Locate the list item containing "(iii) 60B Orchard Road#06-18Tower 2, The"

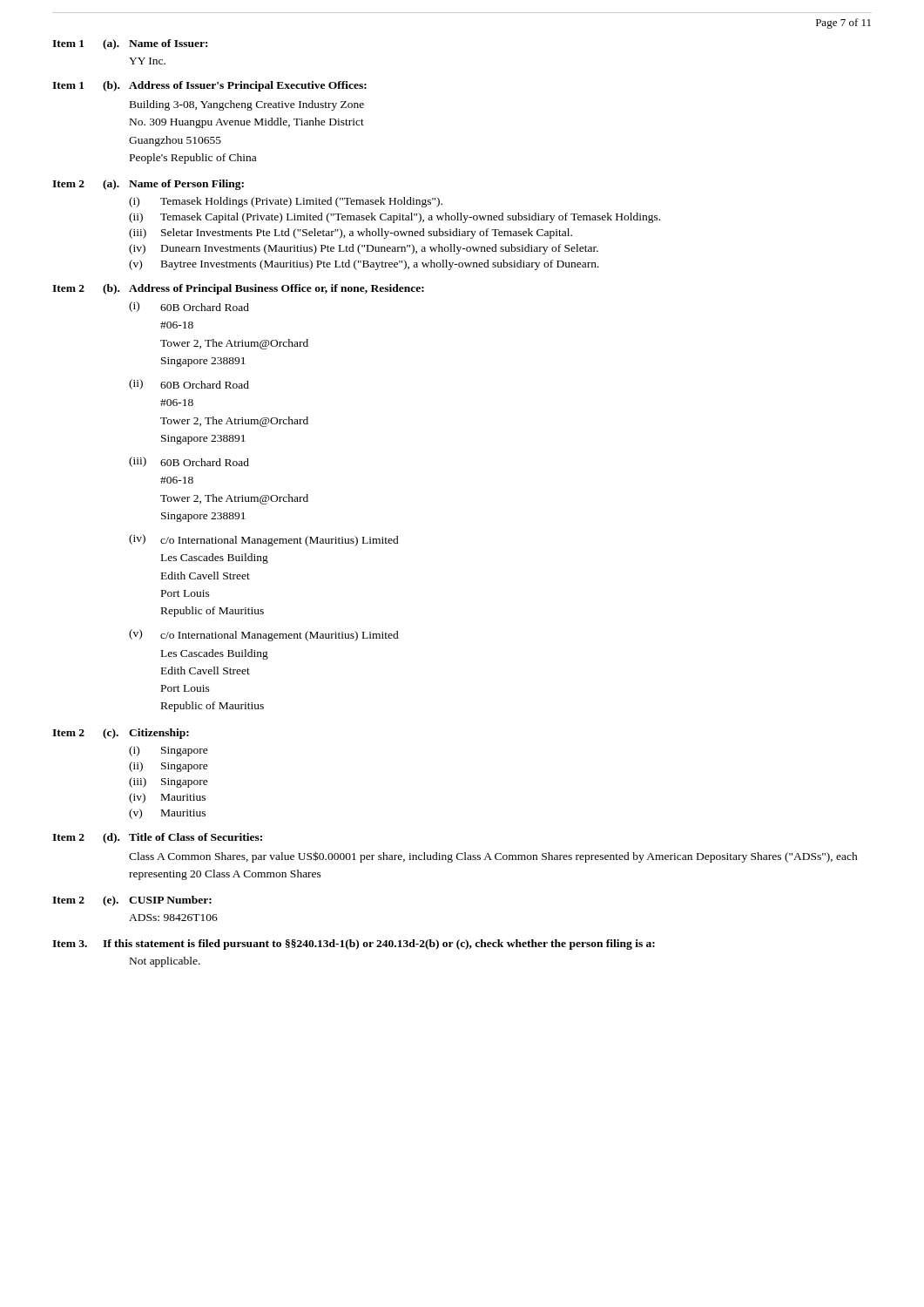click(219, 489)
